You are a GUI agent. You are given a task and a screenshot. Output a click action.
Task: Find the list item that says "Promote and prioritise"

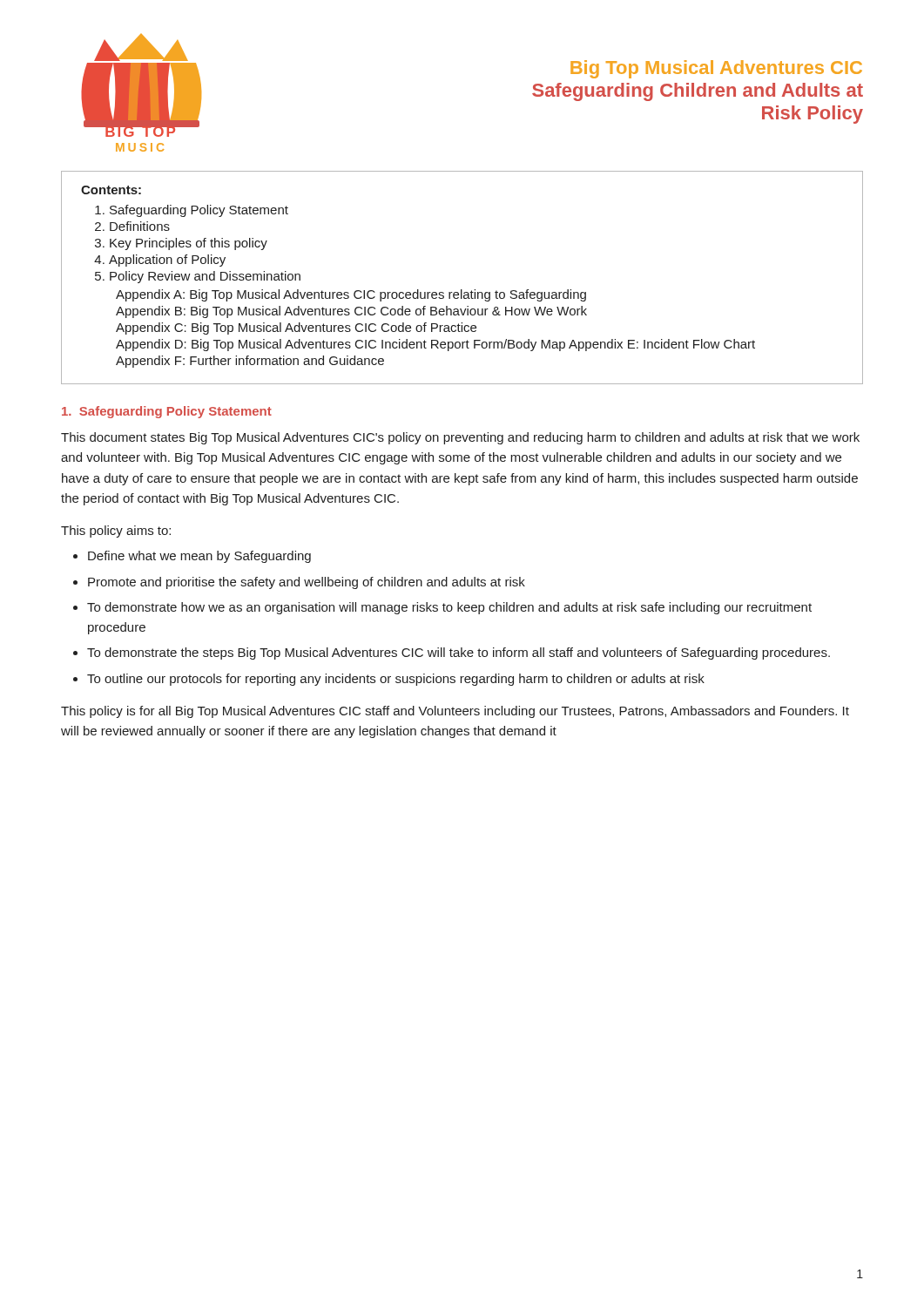[306, 581]
